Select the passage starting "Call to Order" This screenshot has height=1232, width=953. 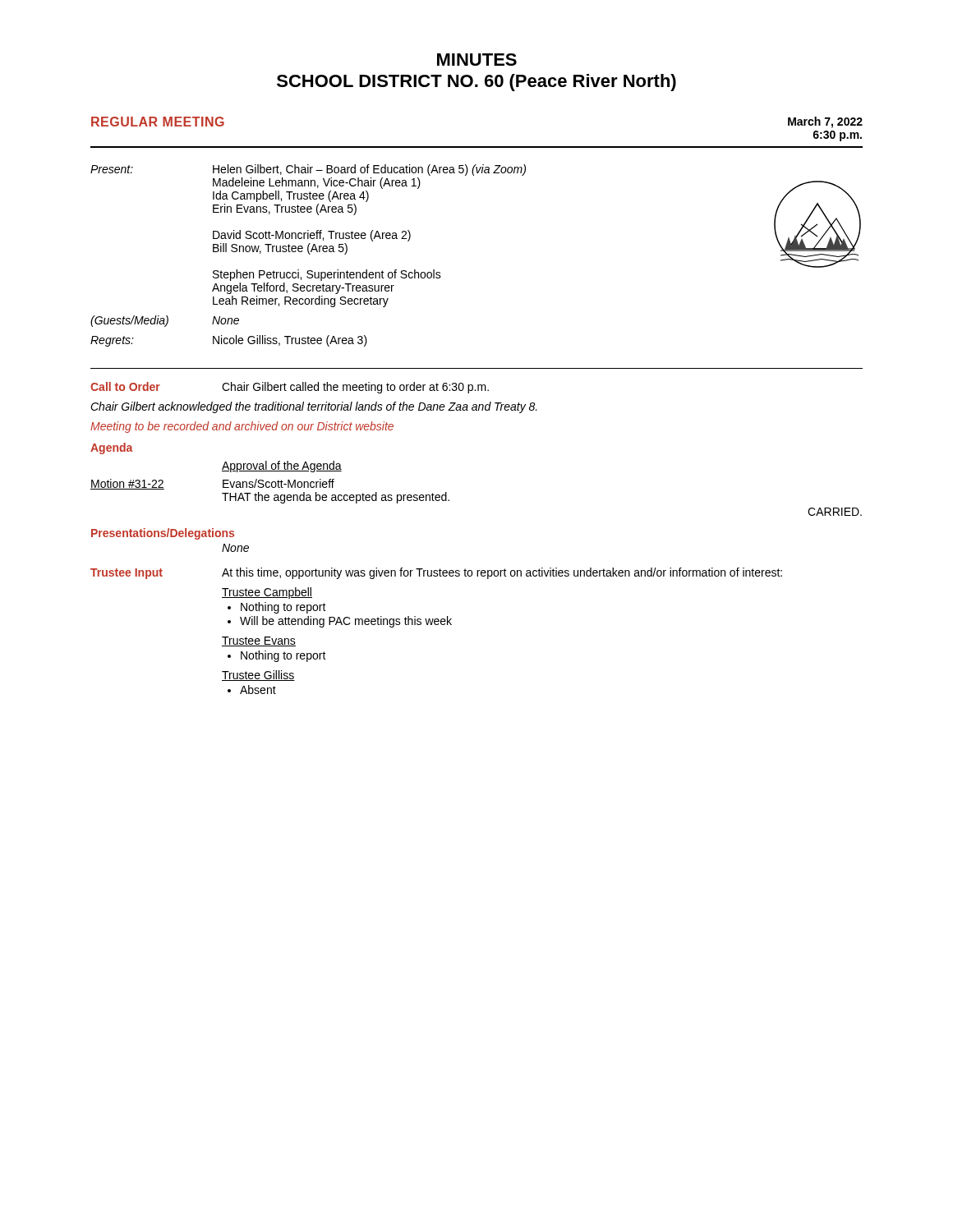pos(125,387)
